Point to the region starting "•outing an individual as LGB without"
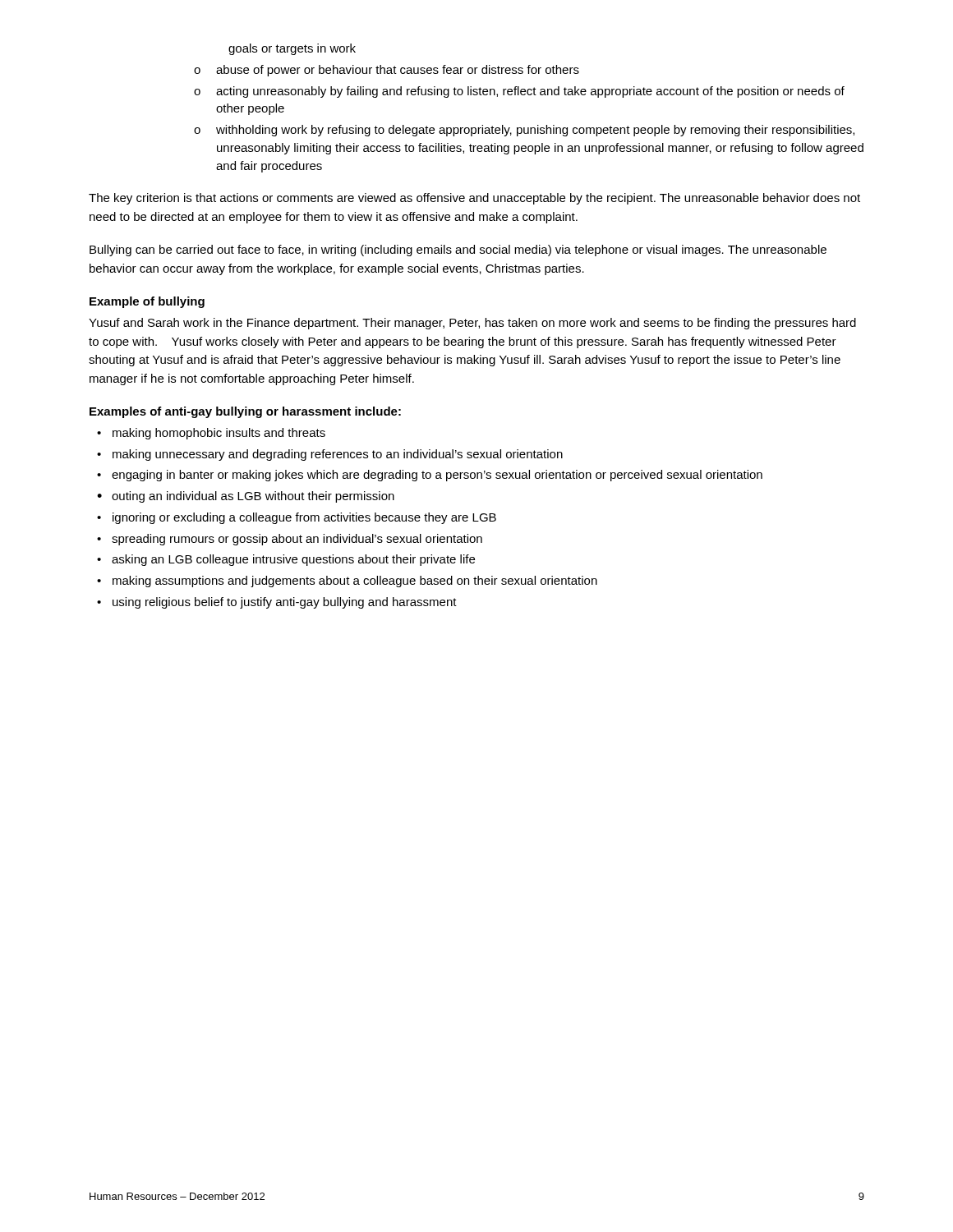 coord(246,496)
